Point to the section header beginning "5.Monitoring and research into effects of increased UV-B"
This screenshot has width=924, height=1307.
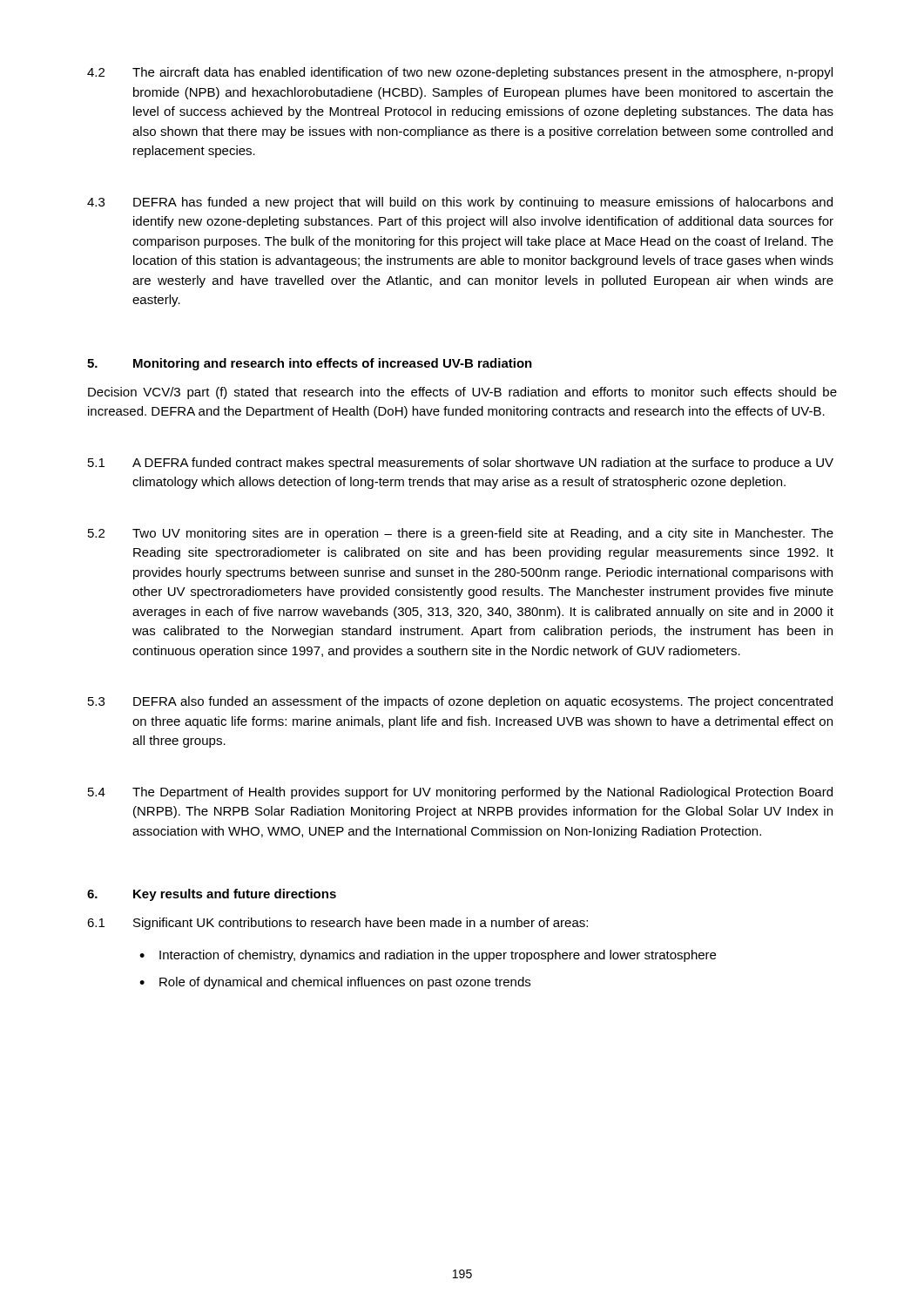click(460, 362)
